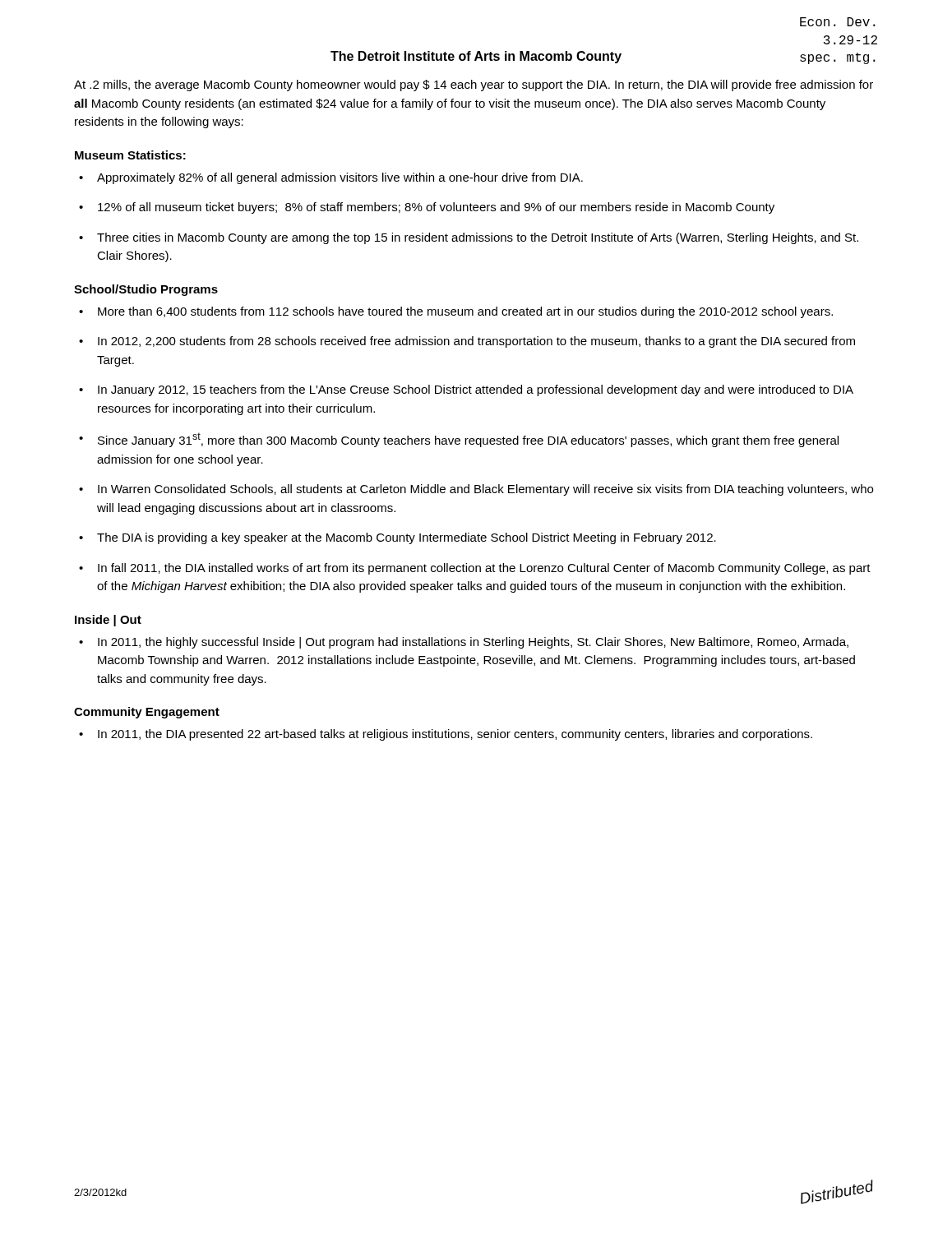Find the block on this page that starts "In 2011, the highly successful Inside"
The width and height of the screenshot is (952, 1233).
476,660
